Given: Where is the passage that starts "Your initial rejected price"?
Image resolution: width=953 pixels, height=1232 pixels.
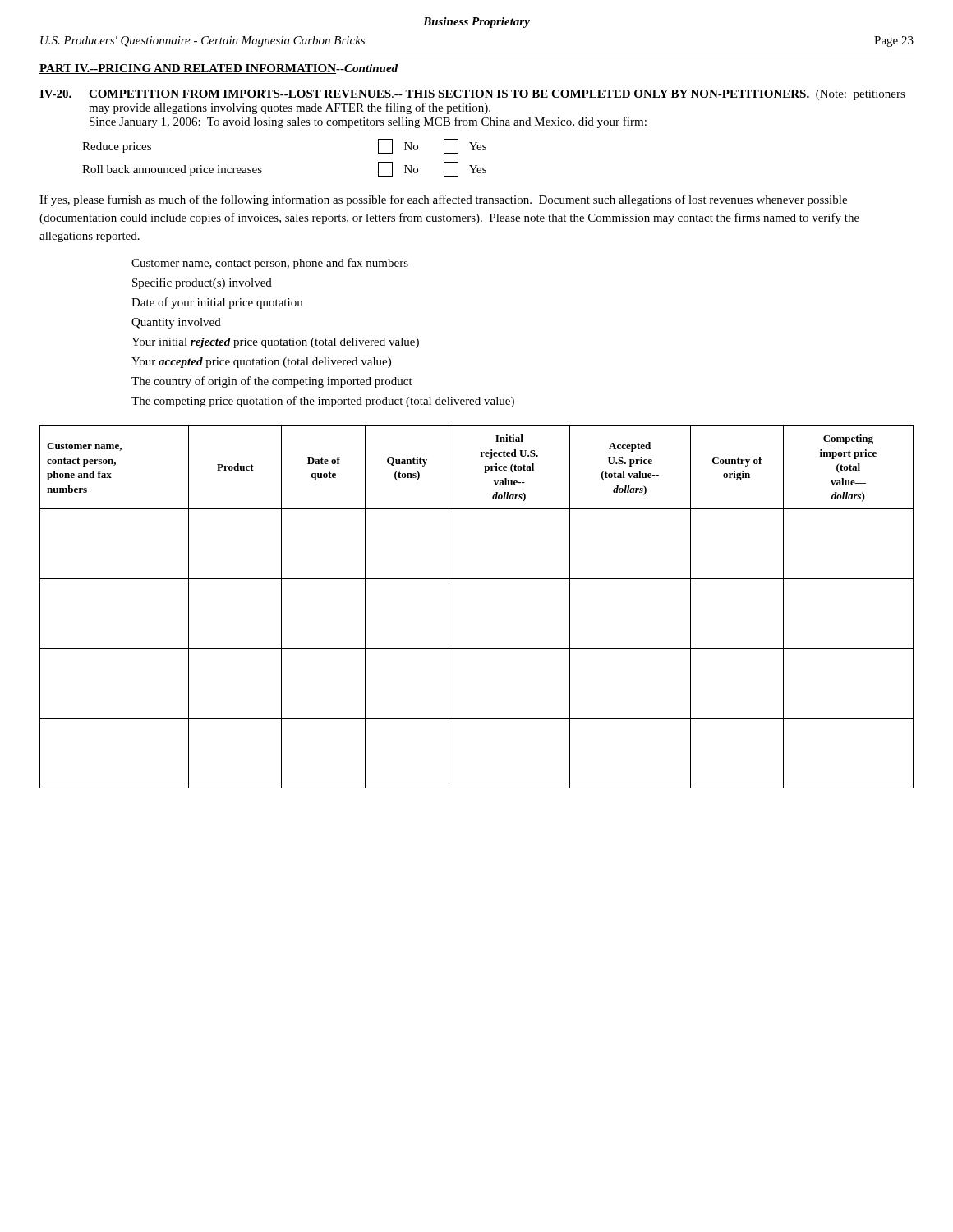Looking at the screenshot, I should click(275, 342).
